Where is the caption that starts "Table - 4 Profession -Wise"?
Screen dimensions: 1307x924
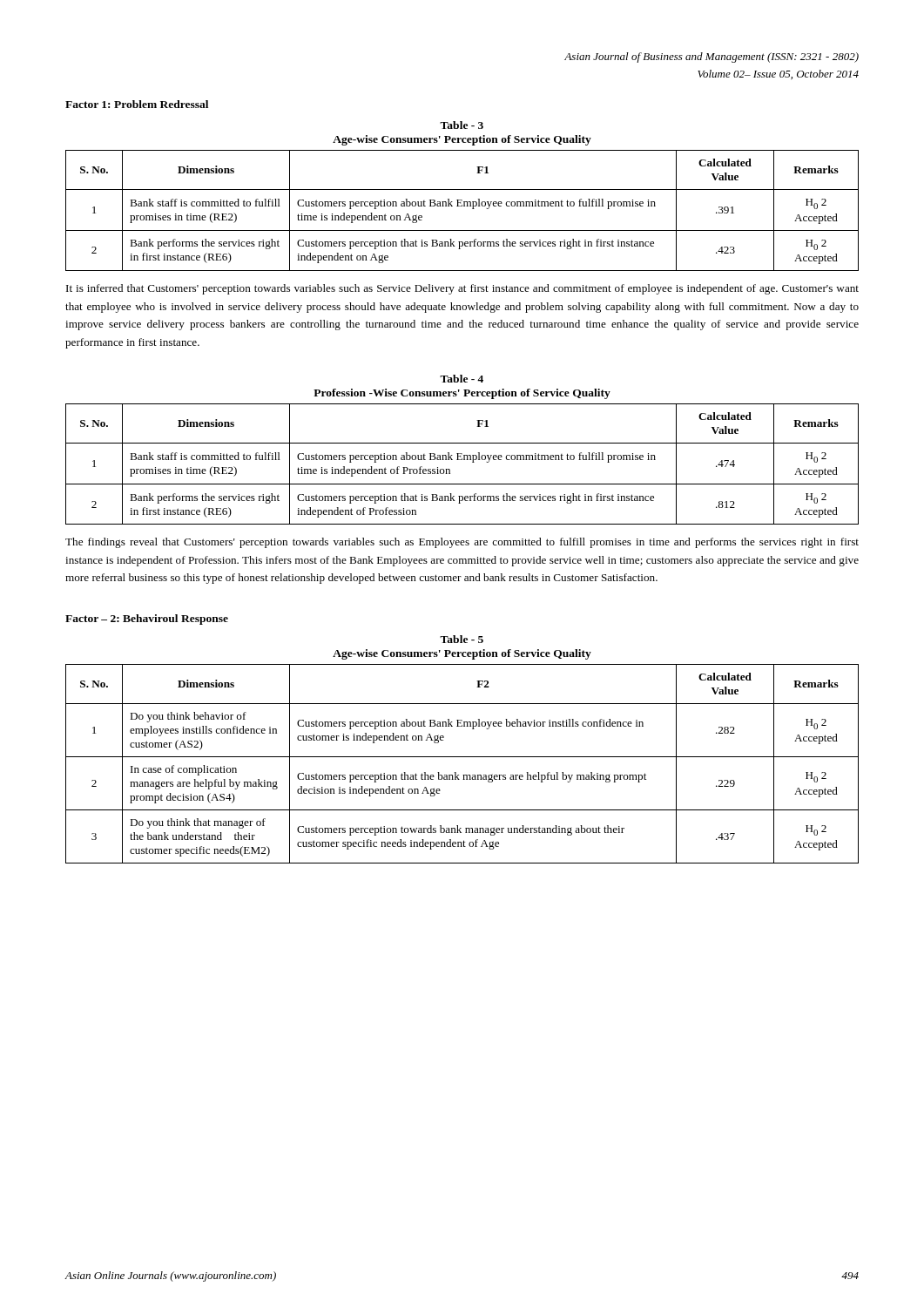[x=462, y=386]
